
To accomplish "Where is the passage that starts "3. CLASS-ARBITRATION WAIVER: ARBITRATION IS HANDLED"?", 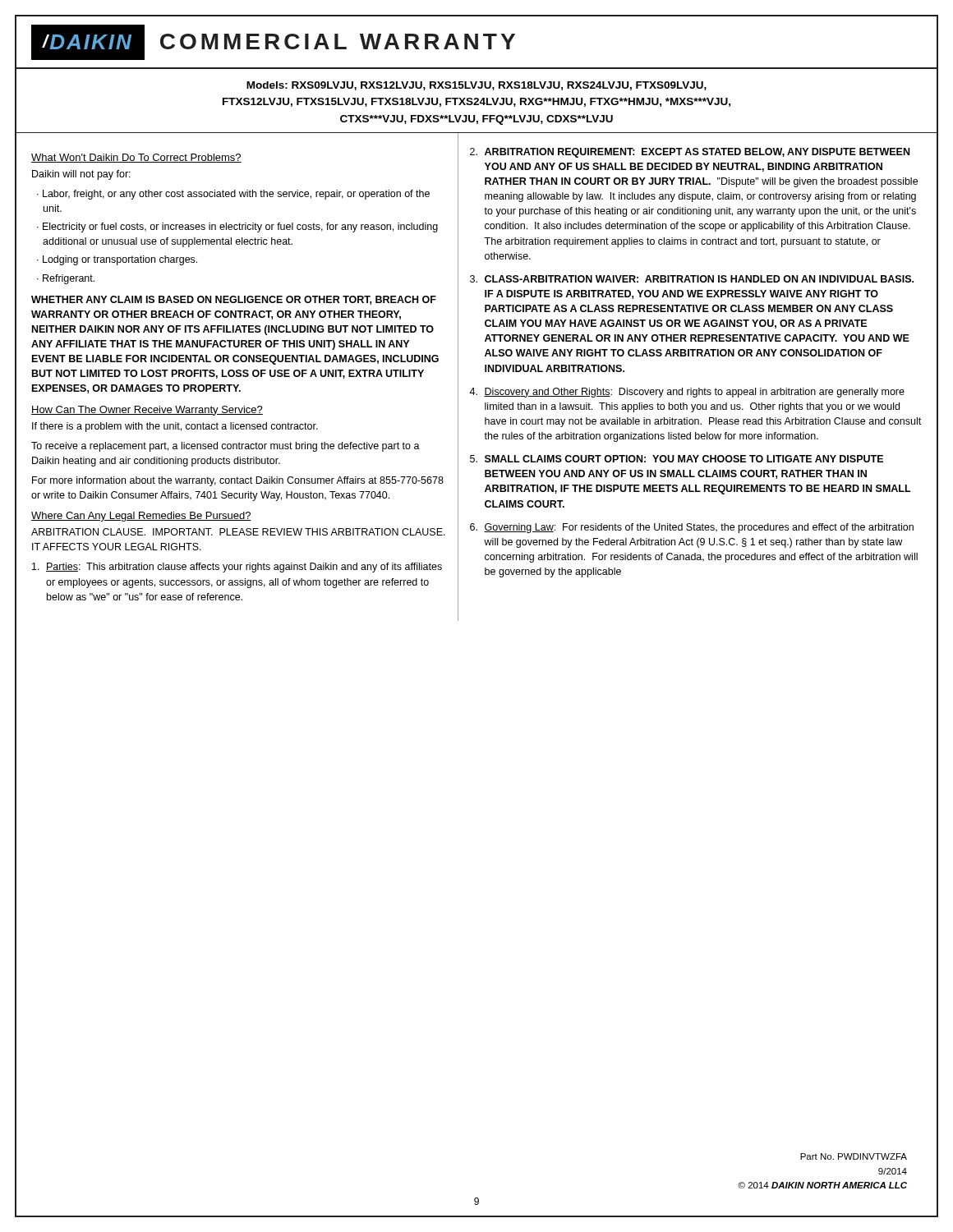I will (x=696, y=324).
